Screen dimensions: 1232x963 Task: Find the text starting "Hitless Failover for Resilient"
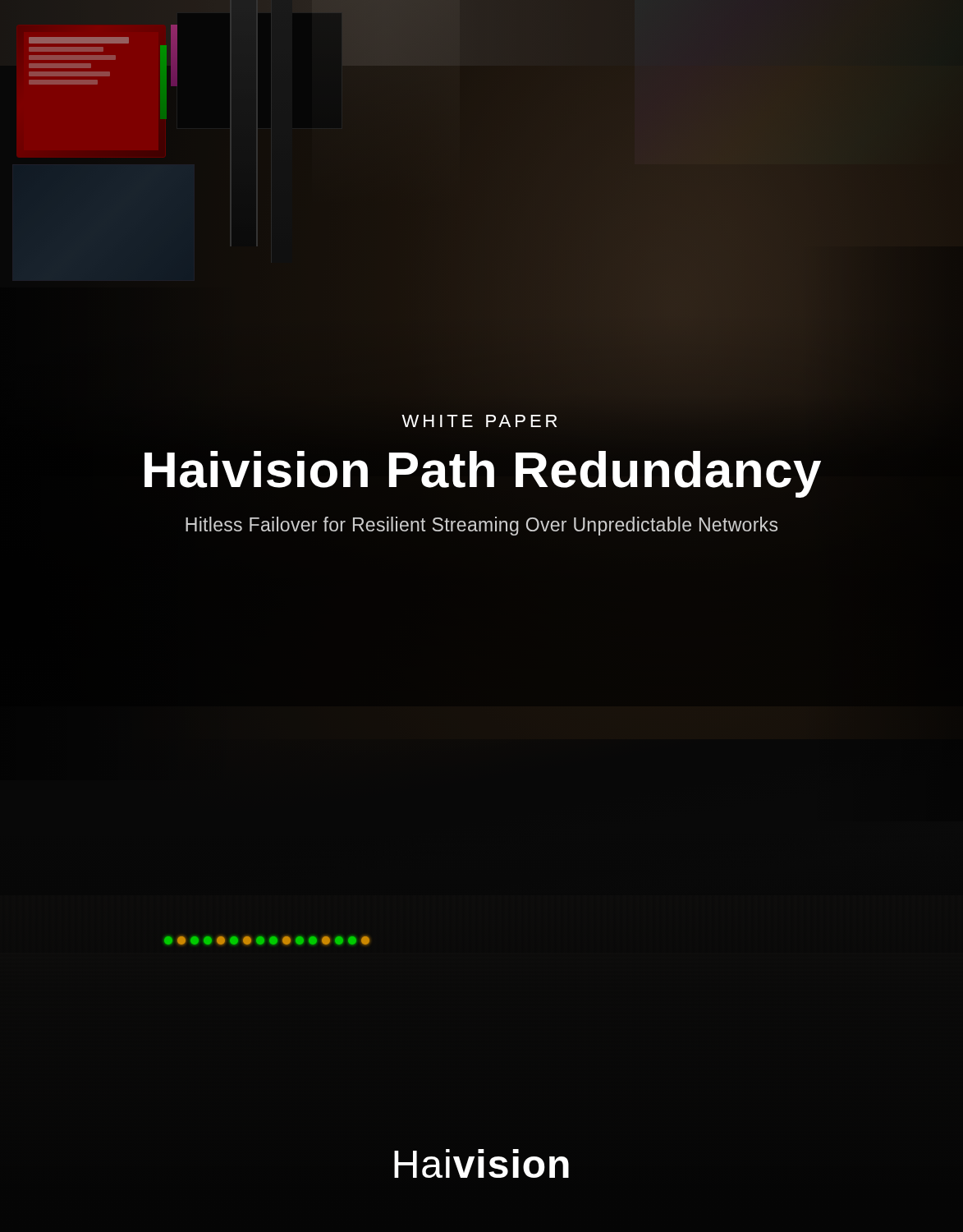coord(482,525)
